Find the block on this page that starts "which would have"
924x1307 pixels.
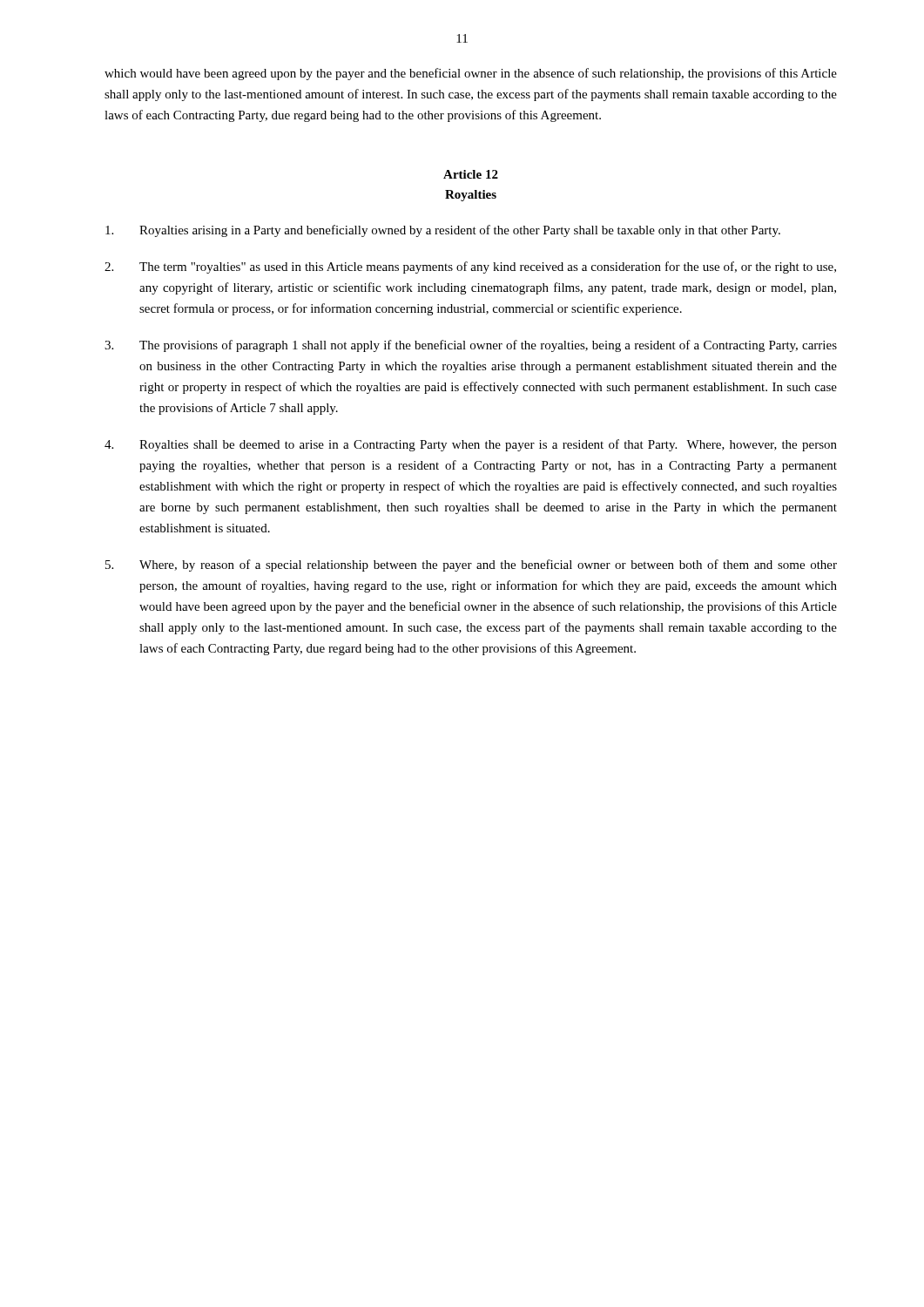pos(471,94)
